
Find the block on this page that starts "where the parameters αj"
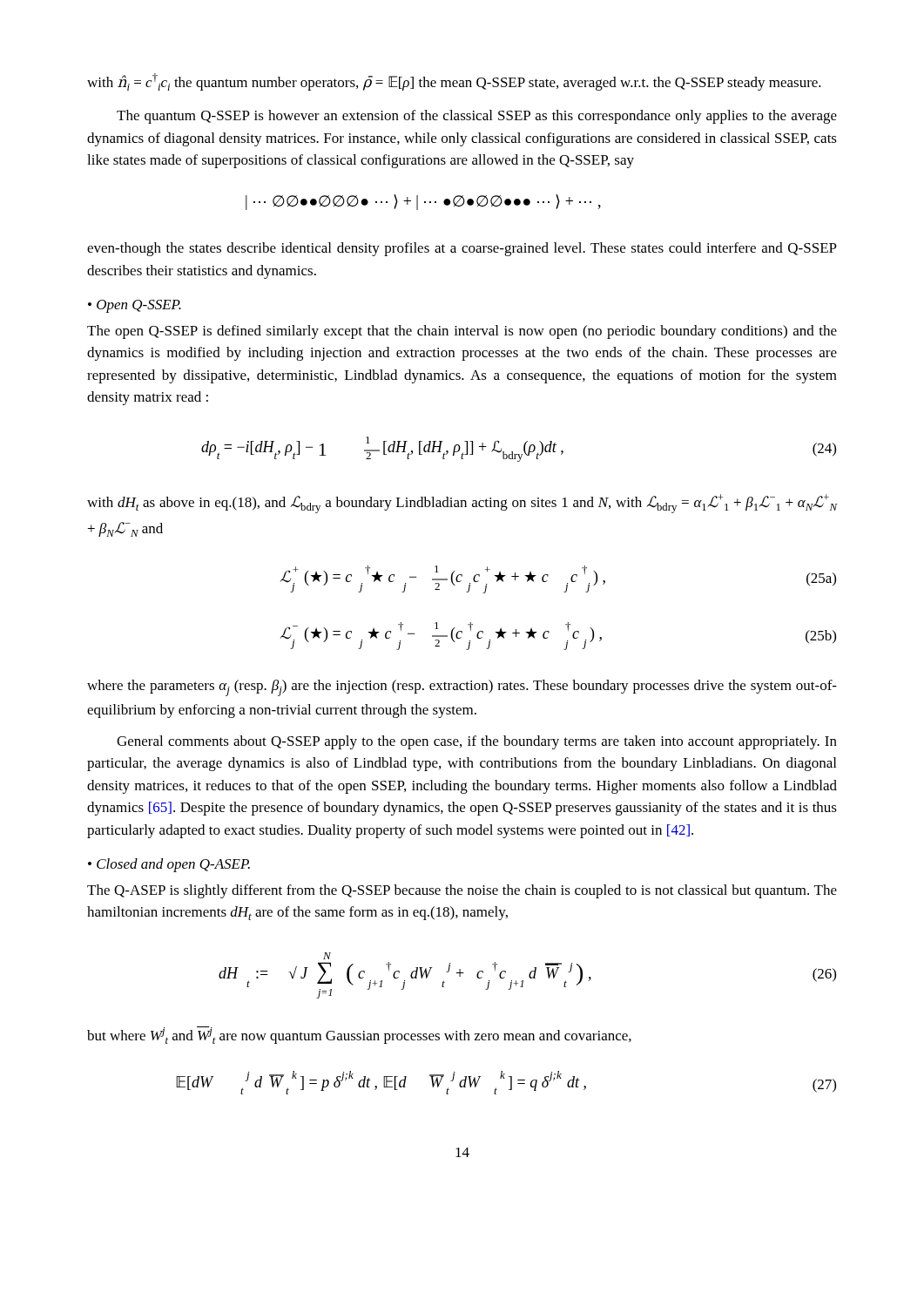point(462,697)
